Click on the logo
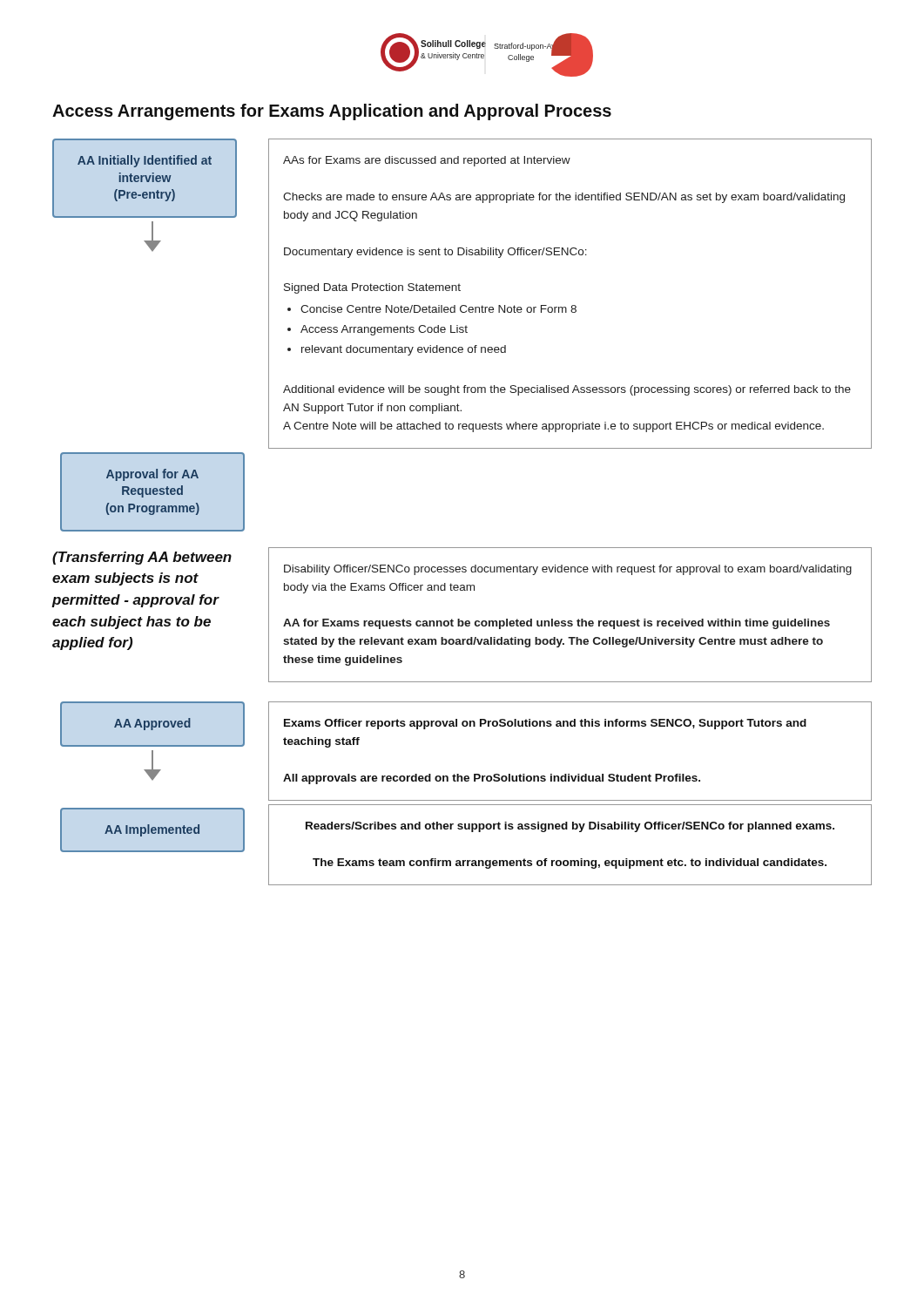 click(x=462, y=56)
